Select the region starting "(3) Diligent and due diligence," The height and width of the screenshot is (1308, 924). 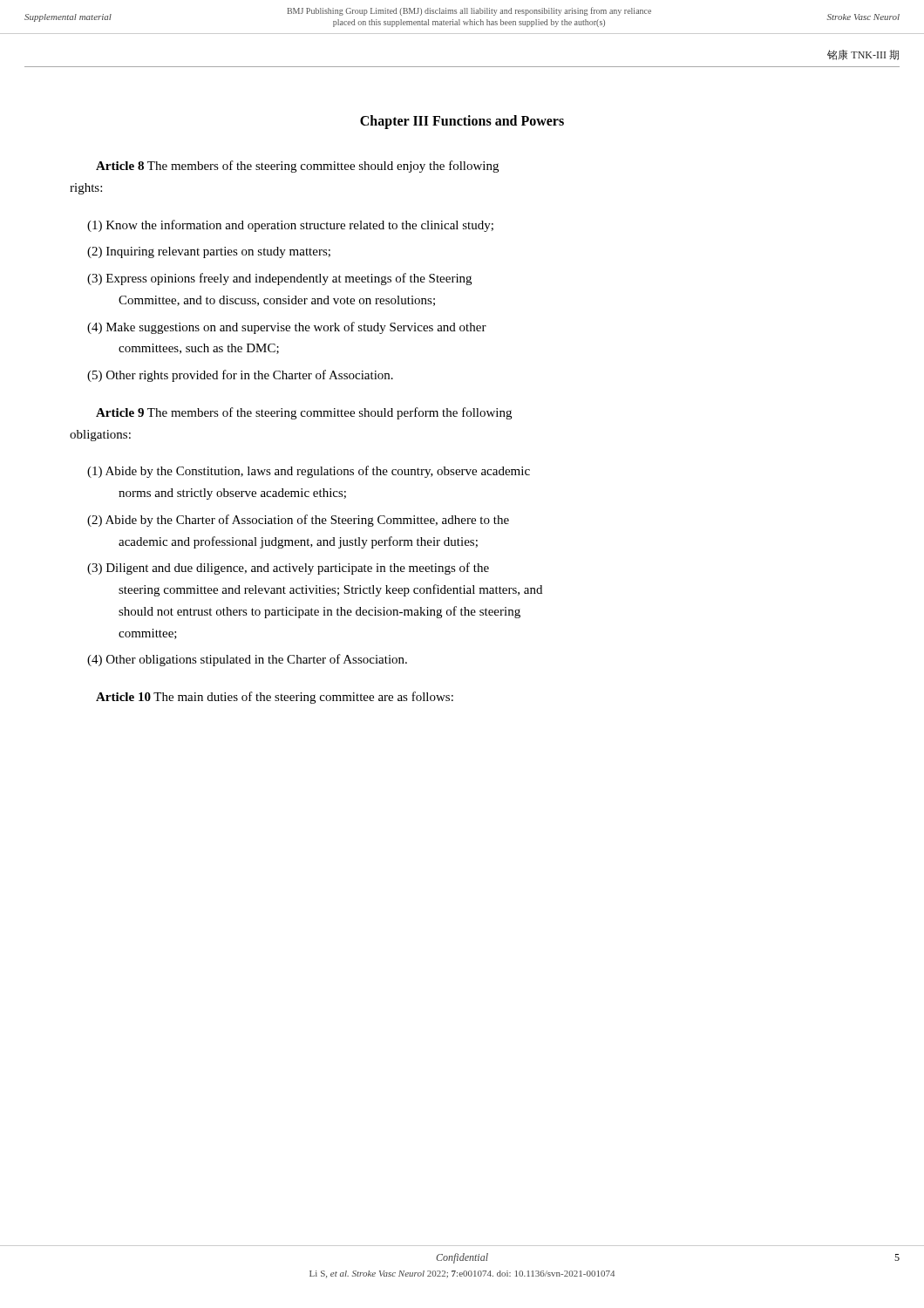pyautogui.click(x=315, y=600)
